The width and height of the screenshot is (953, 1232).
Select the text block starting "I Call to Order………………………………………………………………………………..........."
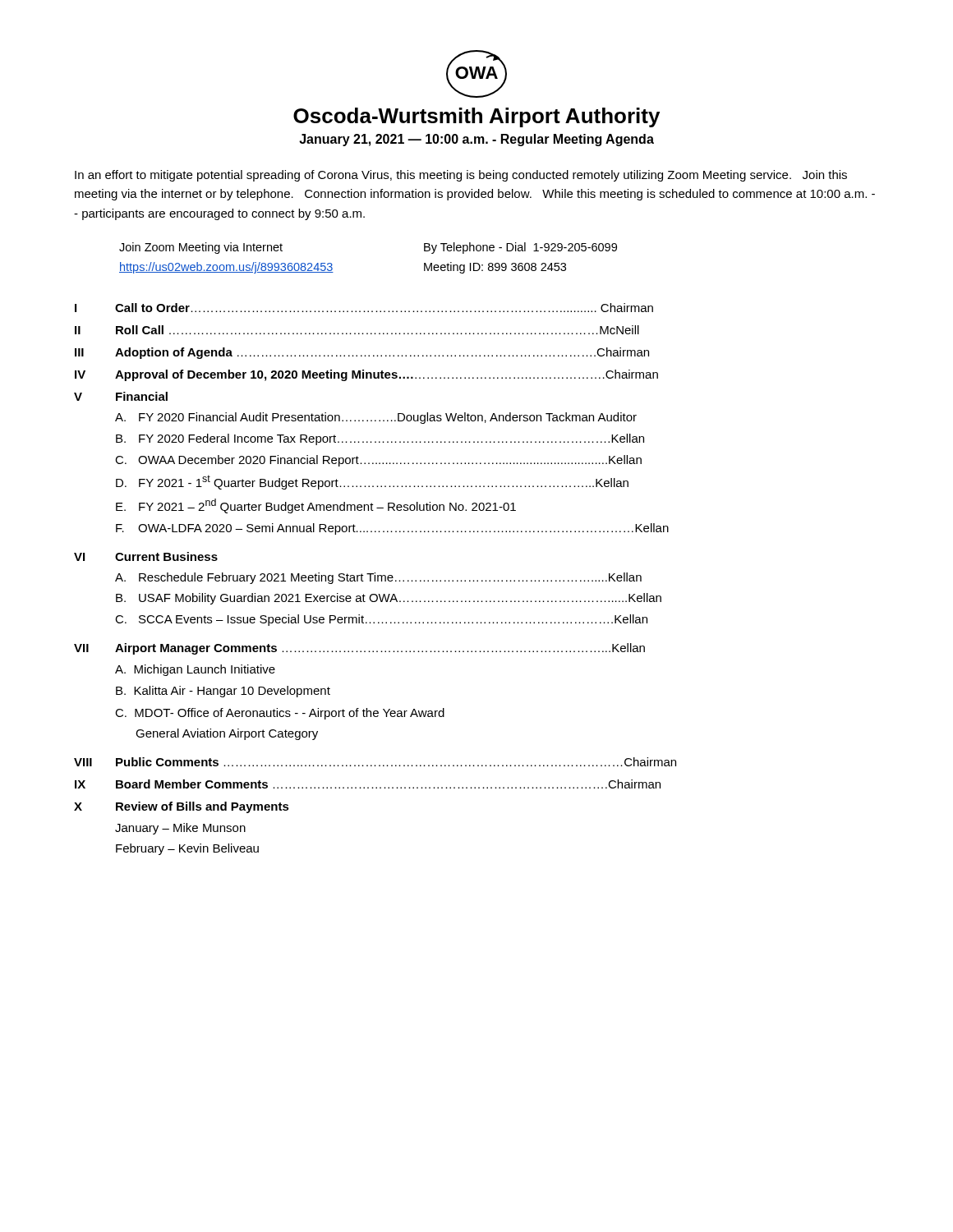pyautogui.click(x=476, y=308)
